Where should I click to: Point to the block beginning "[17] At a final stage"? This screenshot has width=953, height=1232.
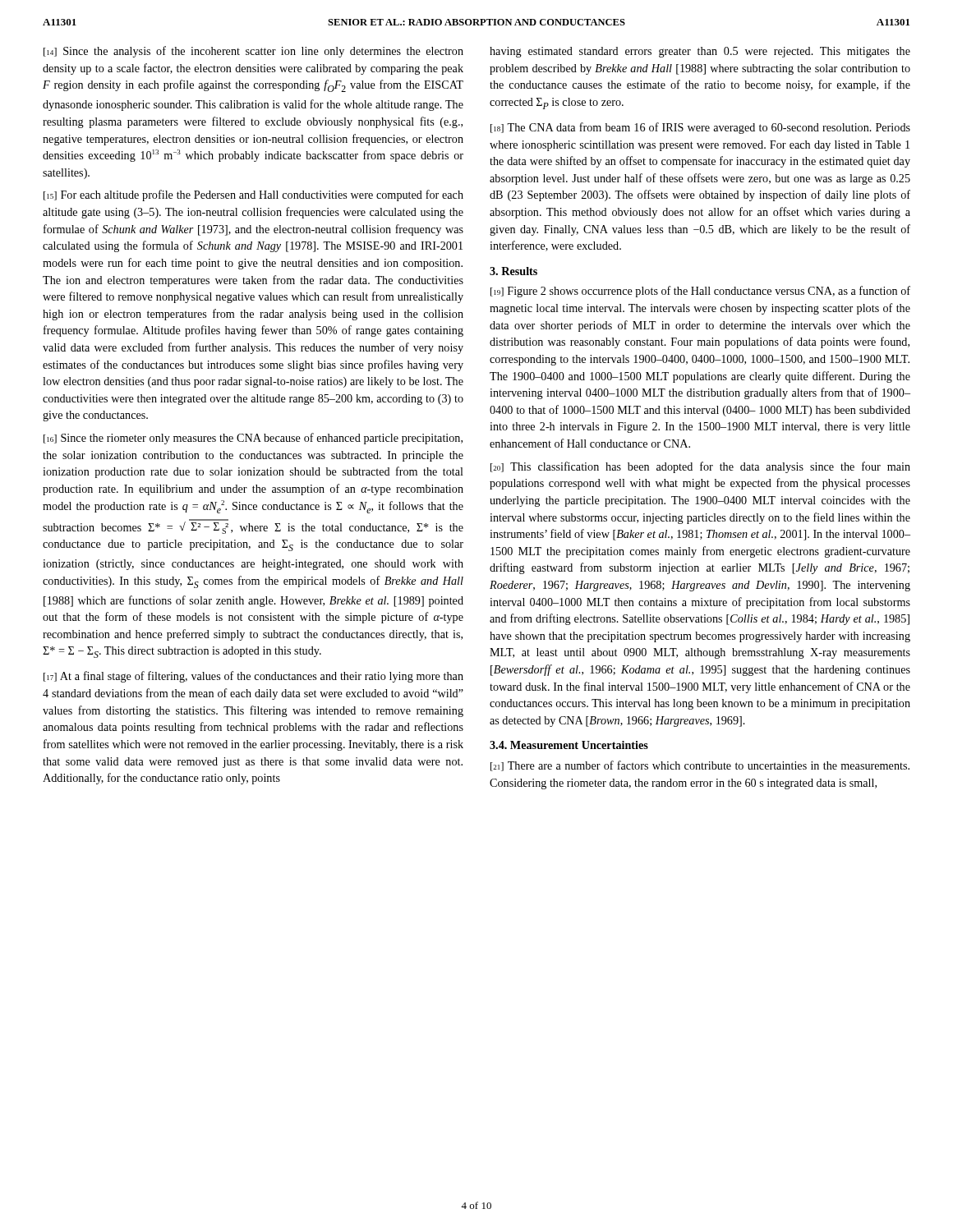coord(253,727)
